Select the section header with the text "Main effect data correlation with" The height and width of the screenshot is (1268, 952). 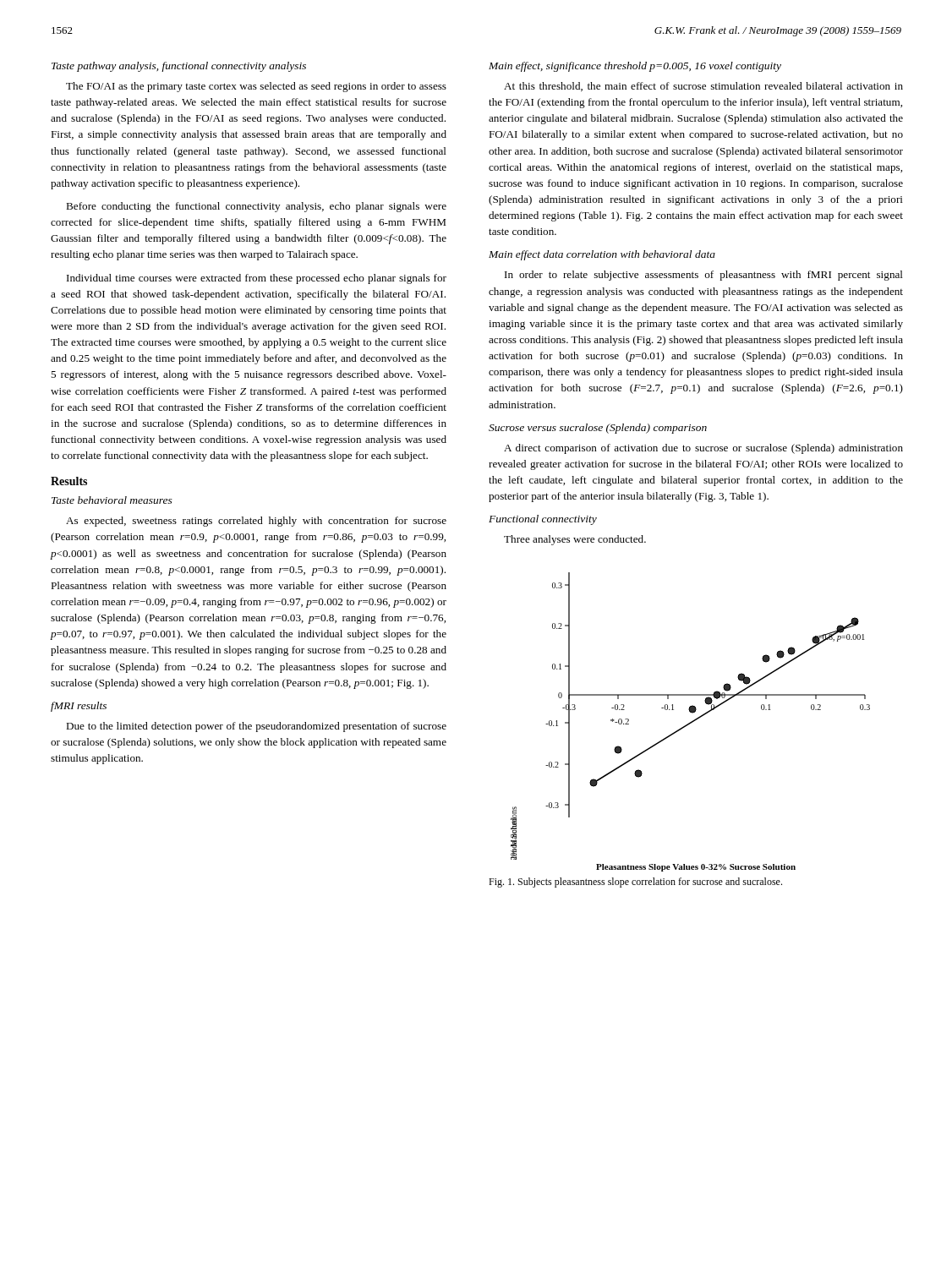(x=602, y=254)
